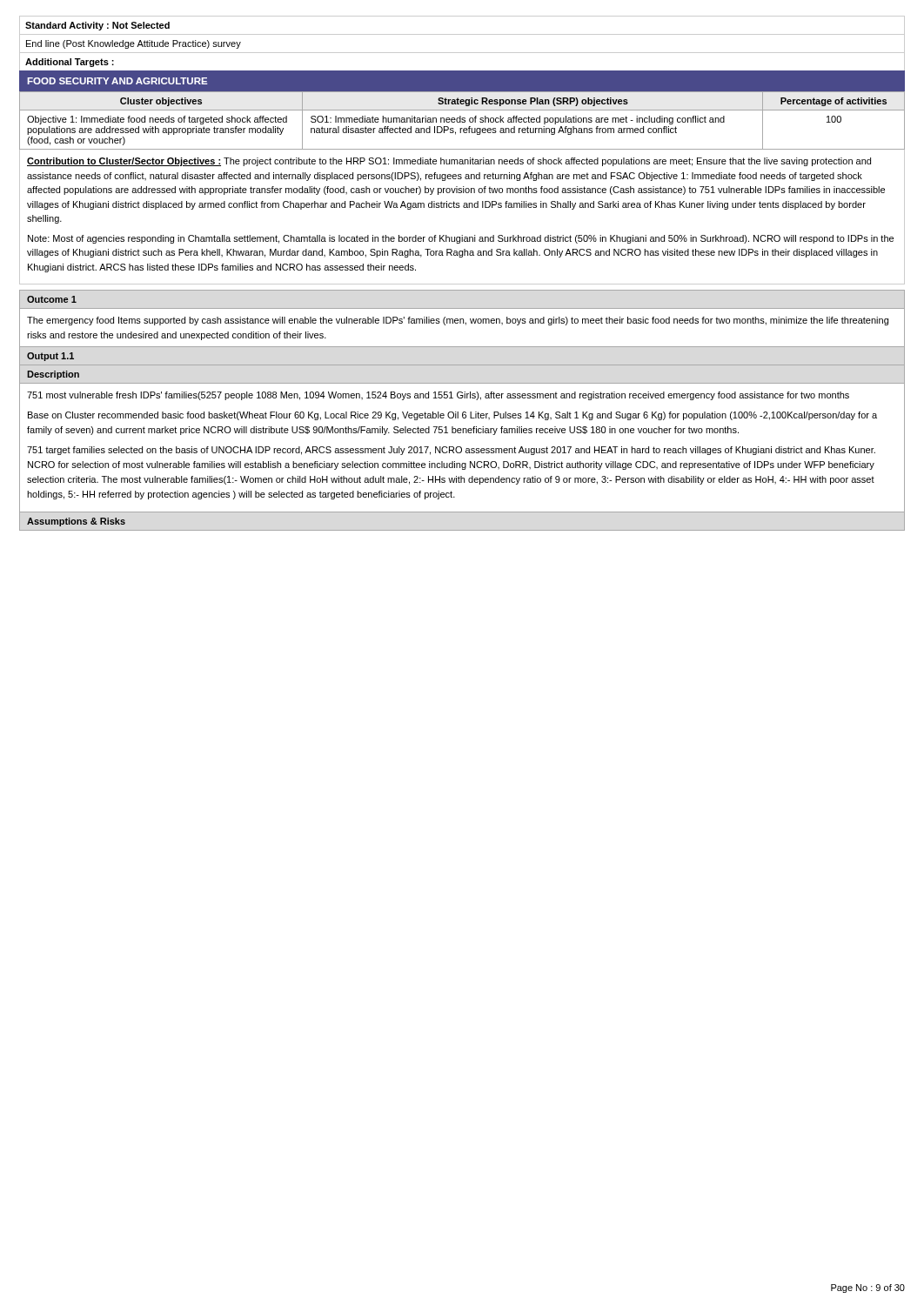Click on the text block containing "The emergency food Items supported by cash assistance"
The width and height of the screenshot is (924, 1305).
point(458,327)
